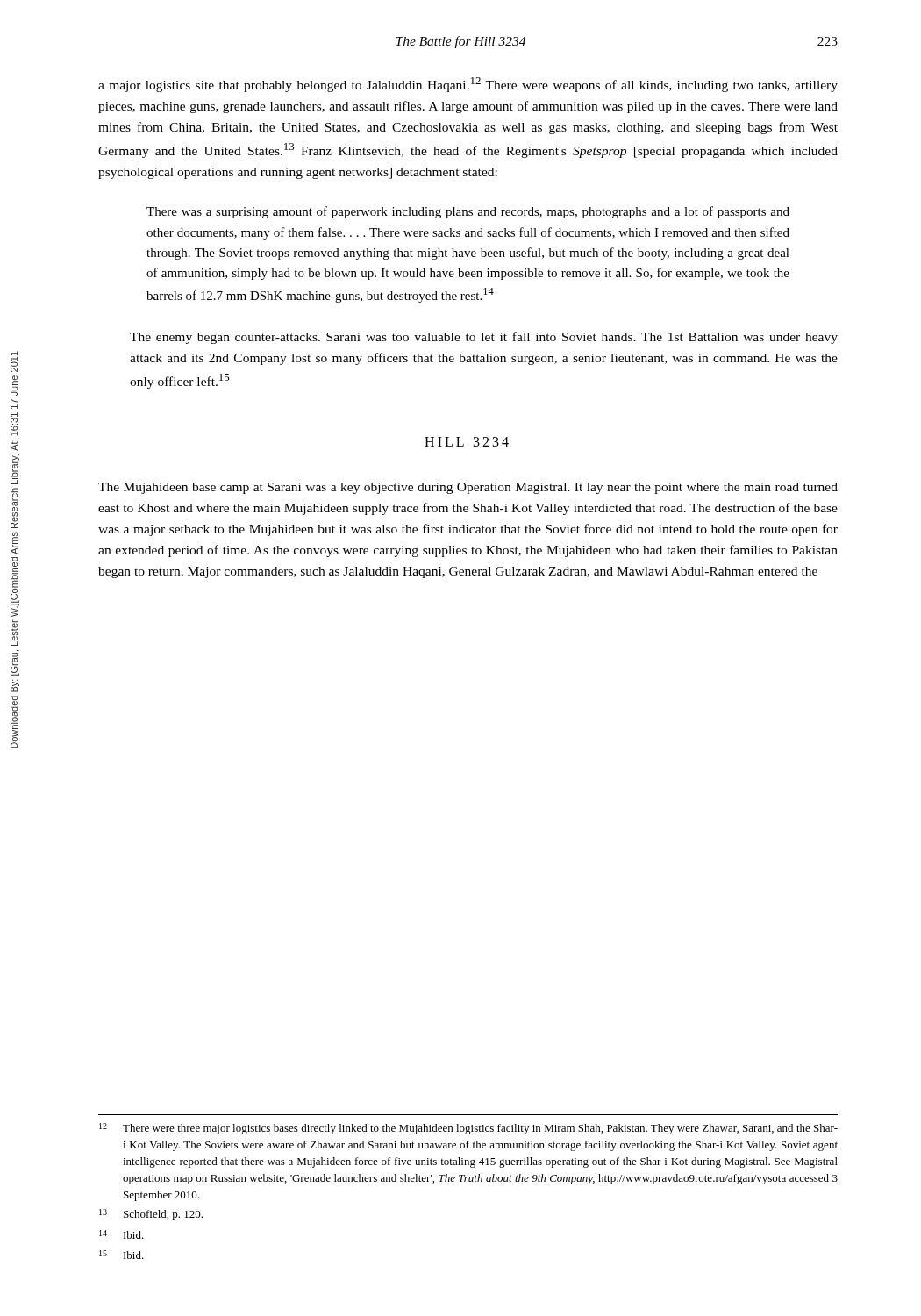The width and height of the screenshot is (921, 1316).
Task: Where does it say "15 Ibid."?
Action: point(121,1257)
